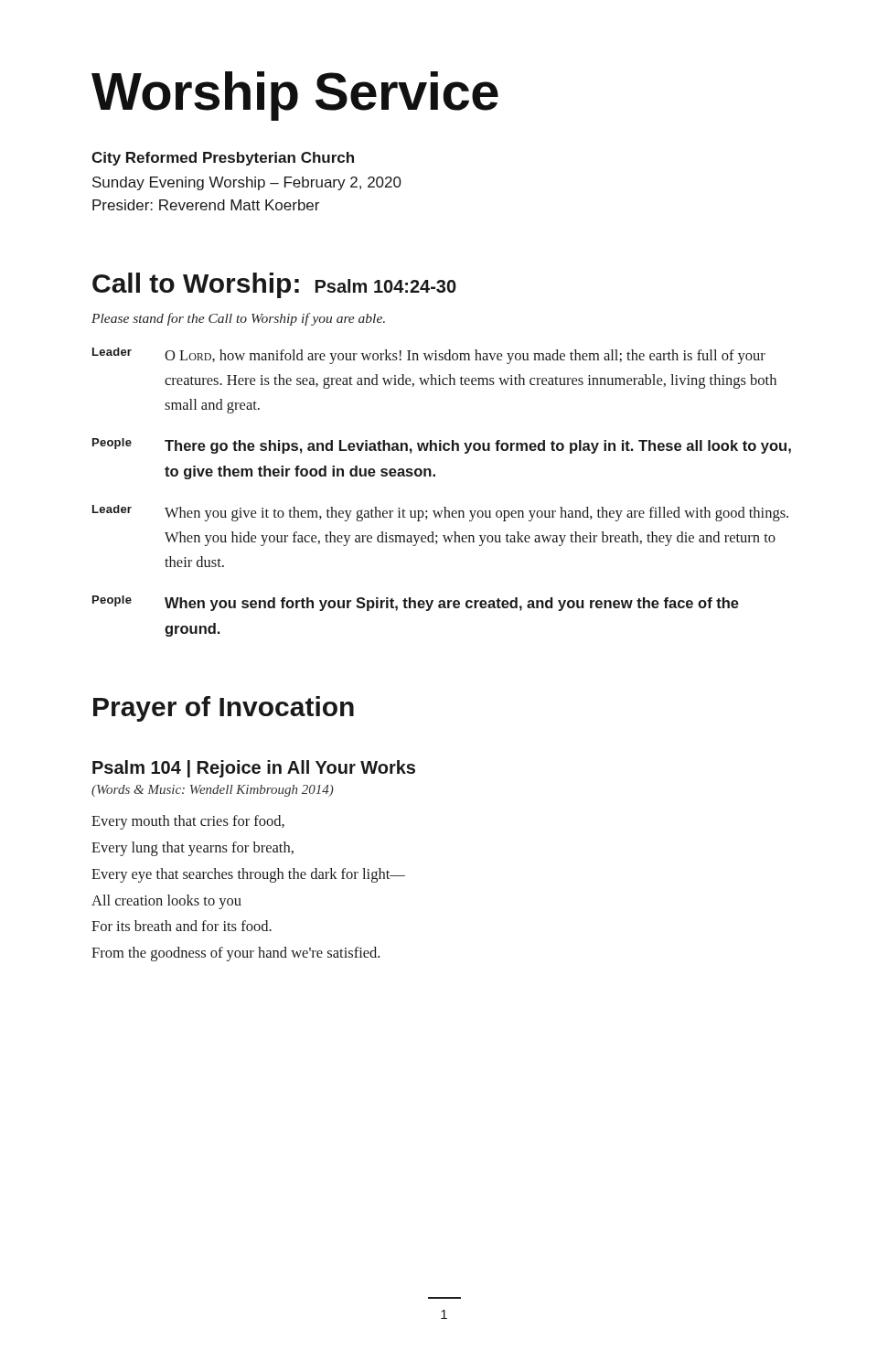Select the title

point(444,92)
